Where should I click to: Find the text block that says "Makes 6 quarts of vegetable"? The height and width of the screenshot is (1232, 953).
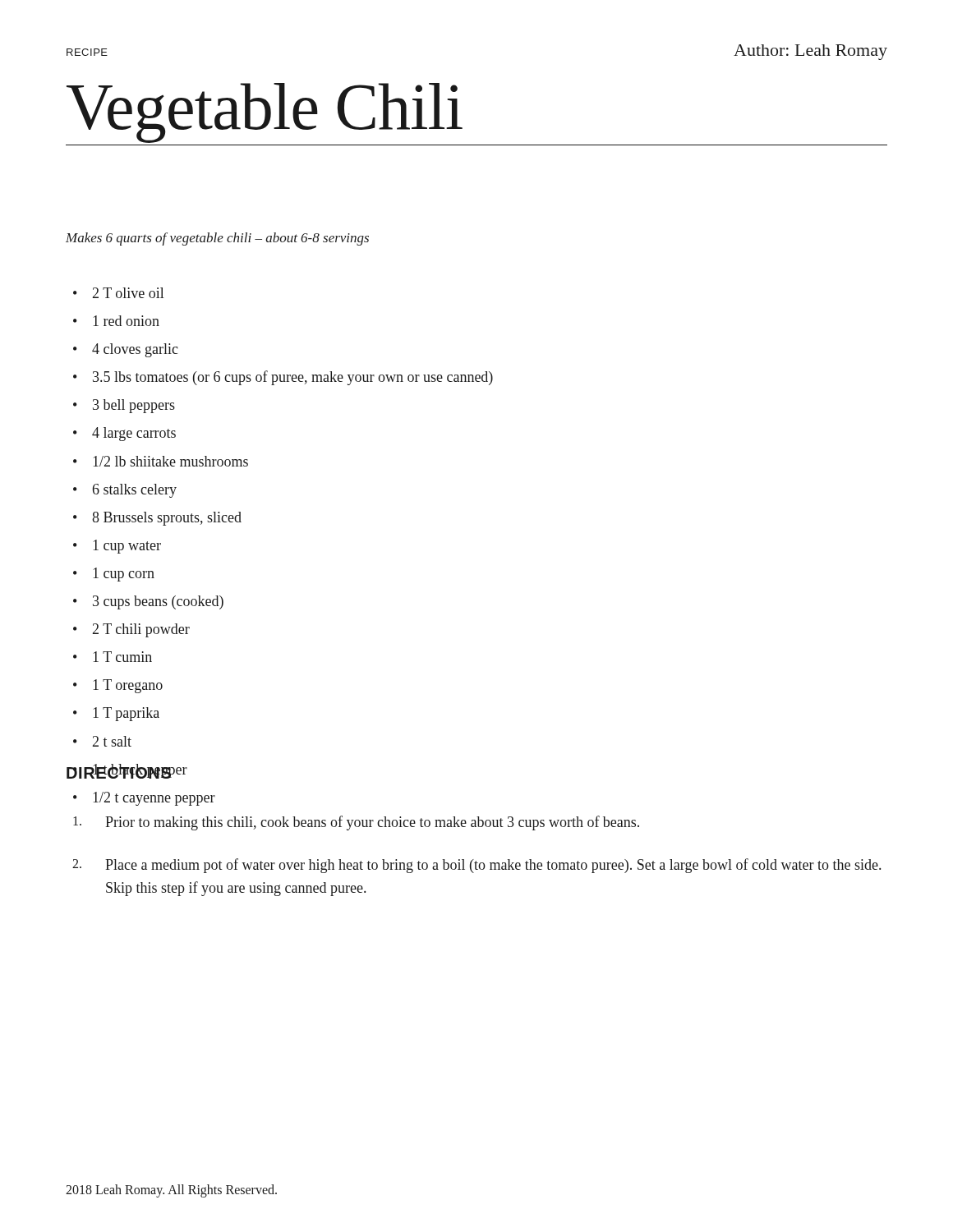(x=218, y=238)
